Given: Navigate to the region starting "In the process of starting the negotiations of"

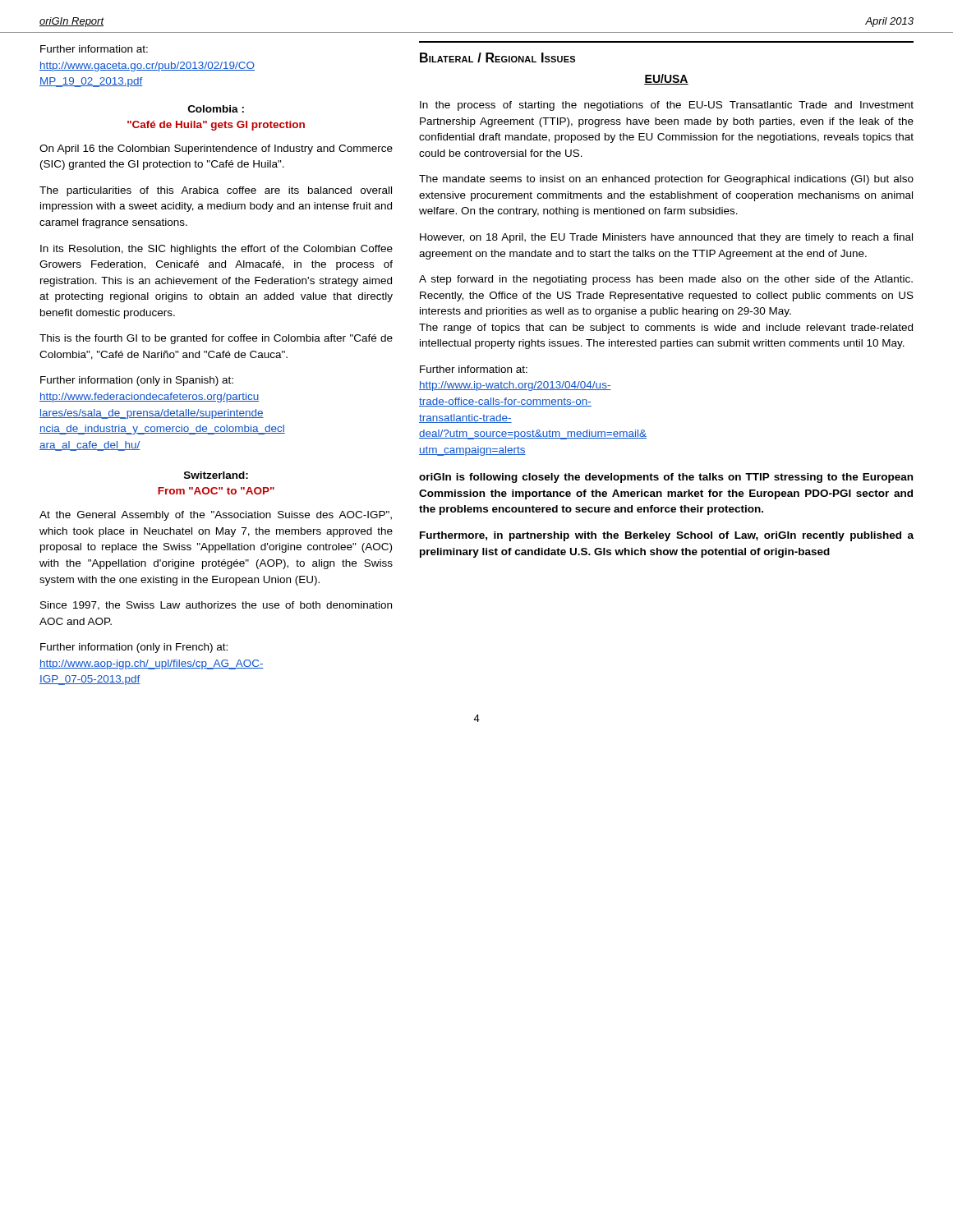Looking at the screenshot, I should 666,129.
